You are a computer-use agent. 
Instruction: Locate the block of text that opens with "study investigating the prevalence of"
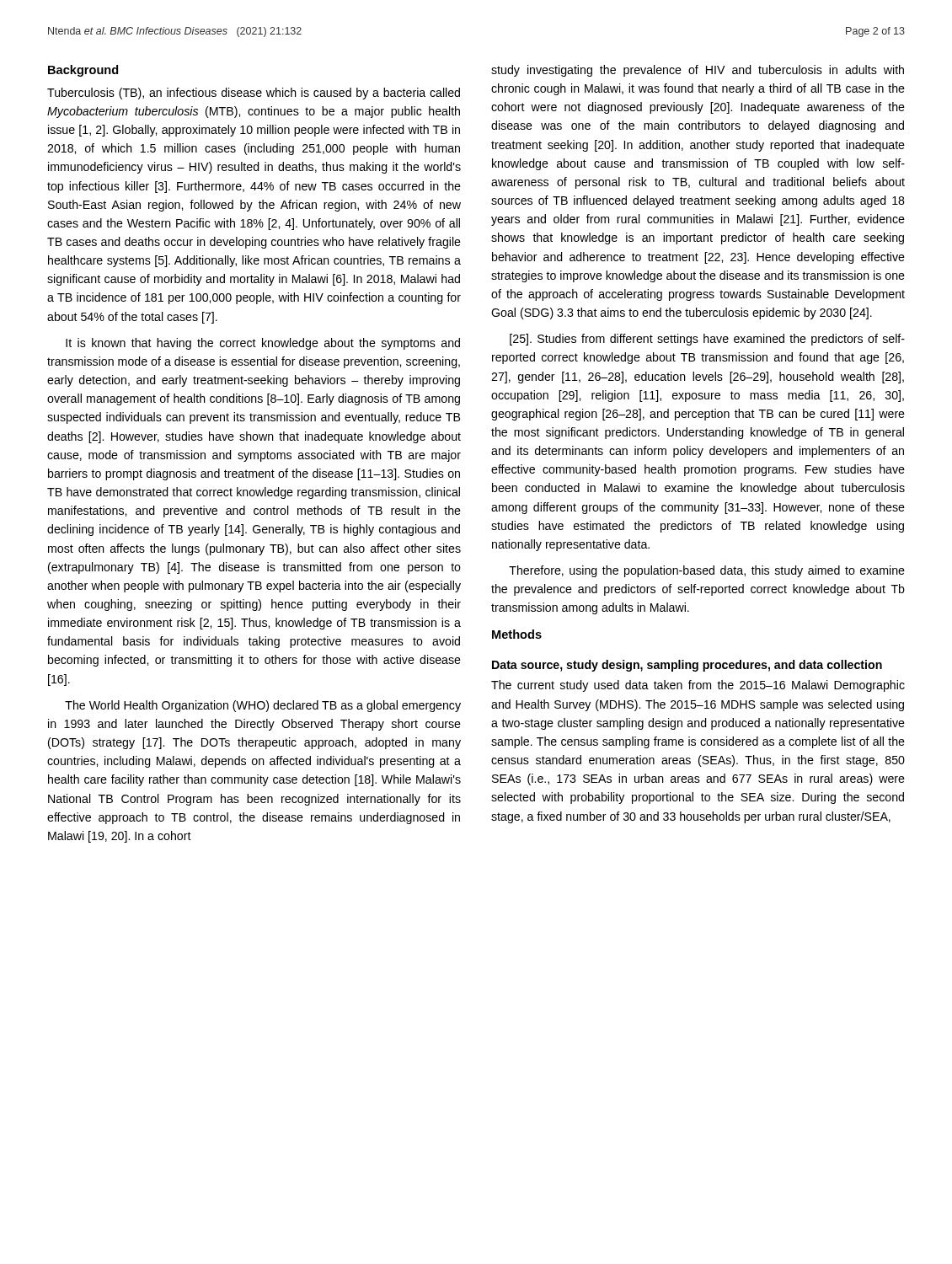click(x=698, y=191)
